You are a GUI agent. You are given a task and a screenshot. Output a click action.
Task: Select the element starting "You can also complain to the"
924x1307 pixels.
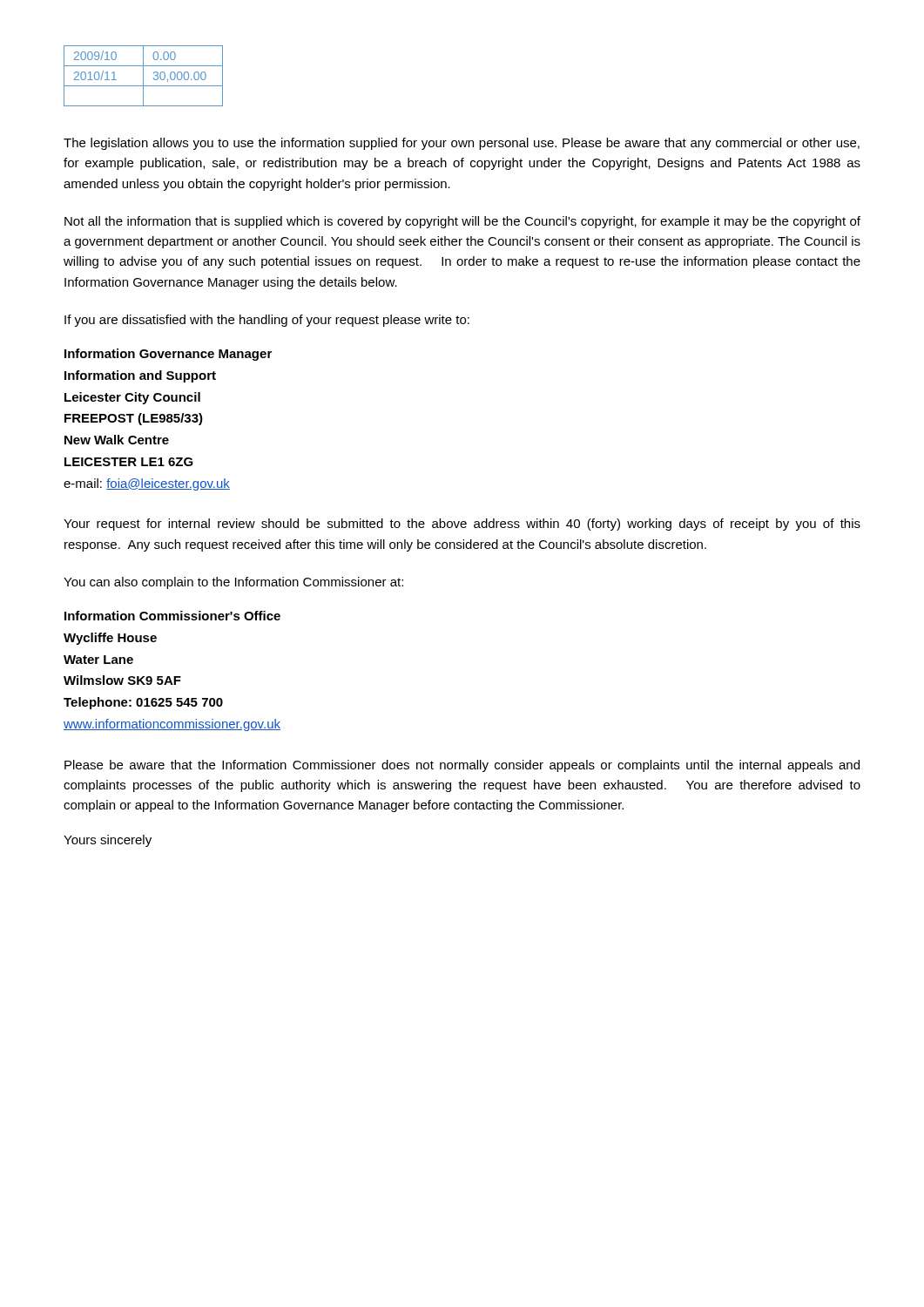coord(234,581)
